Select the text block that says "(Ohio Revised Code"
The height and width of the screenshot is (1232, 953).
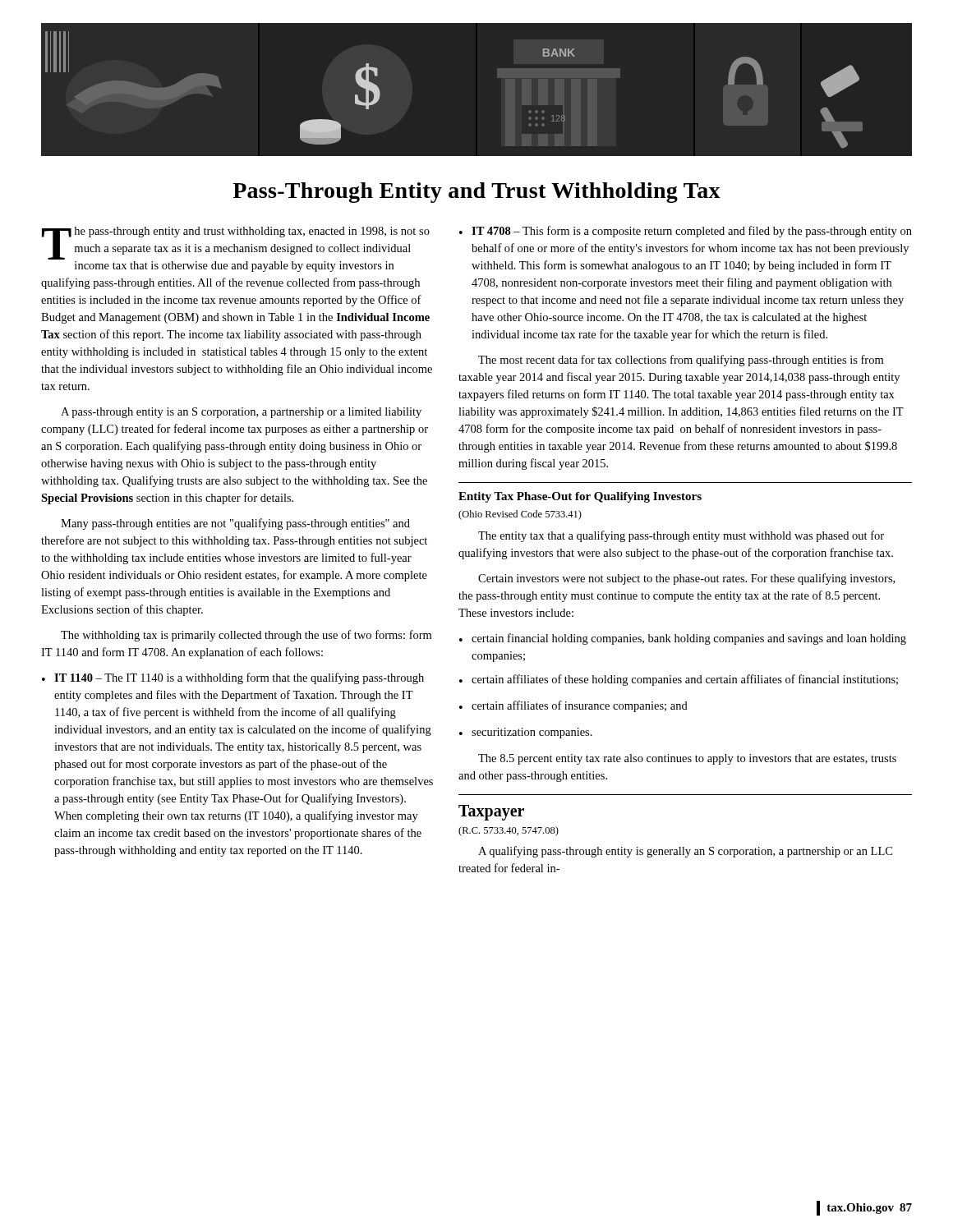520,514
